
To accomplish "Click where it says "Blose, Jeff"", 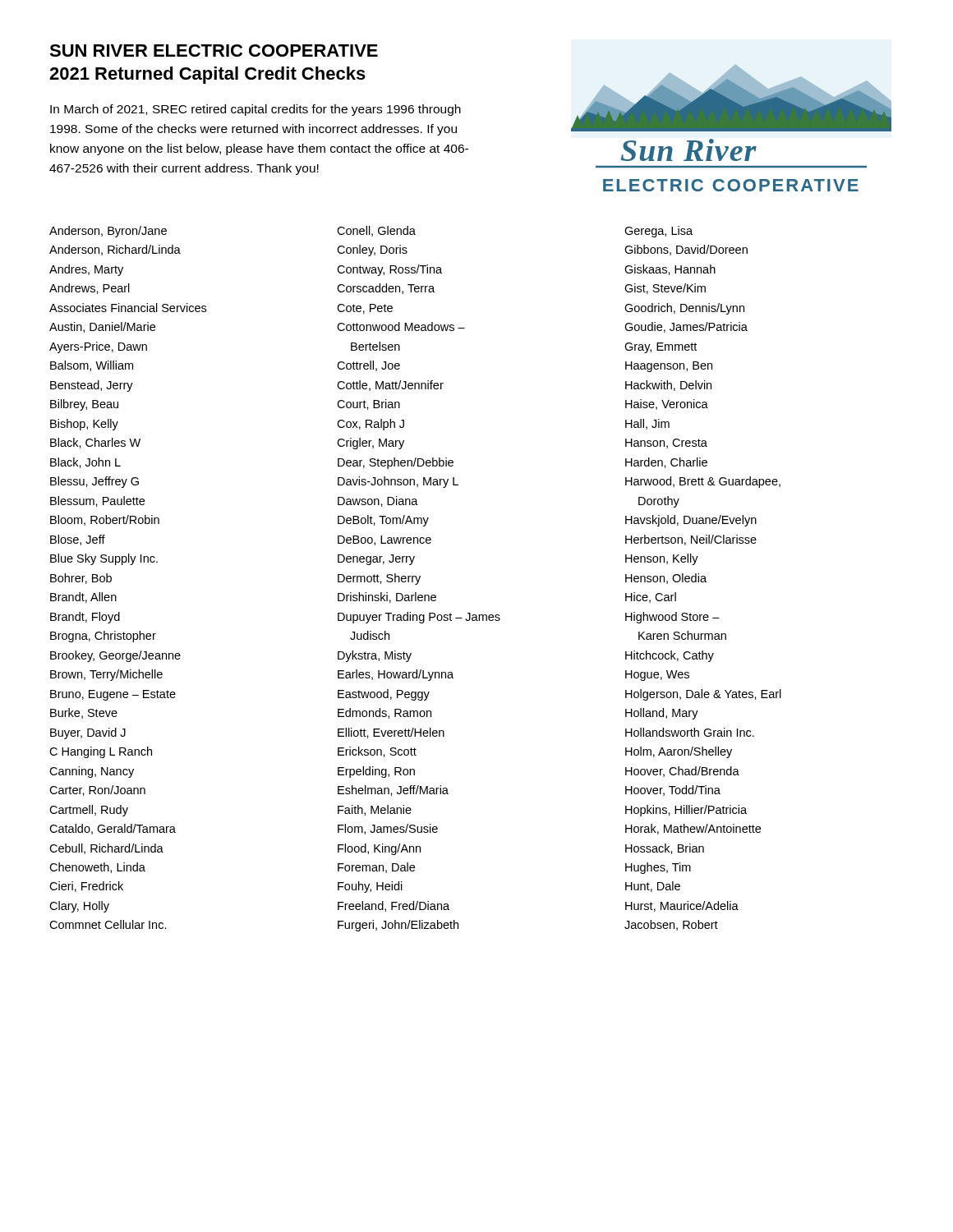I will coord(77,539).
